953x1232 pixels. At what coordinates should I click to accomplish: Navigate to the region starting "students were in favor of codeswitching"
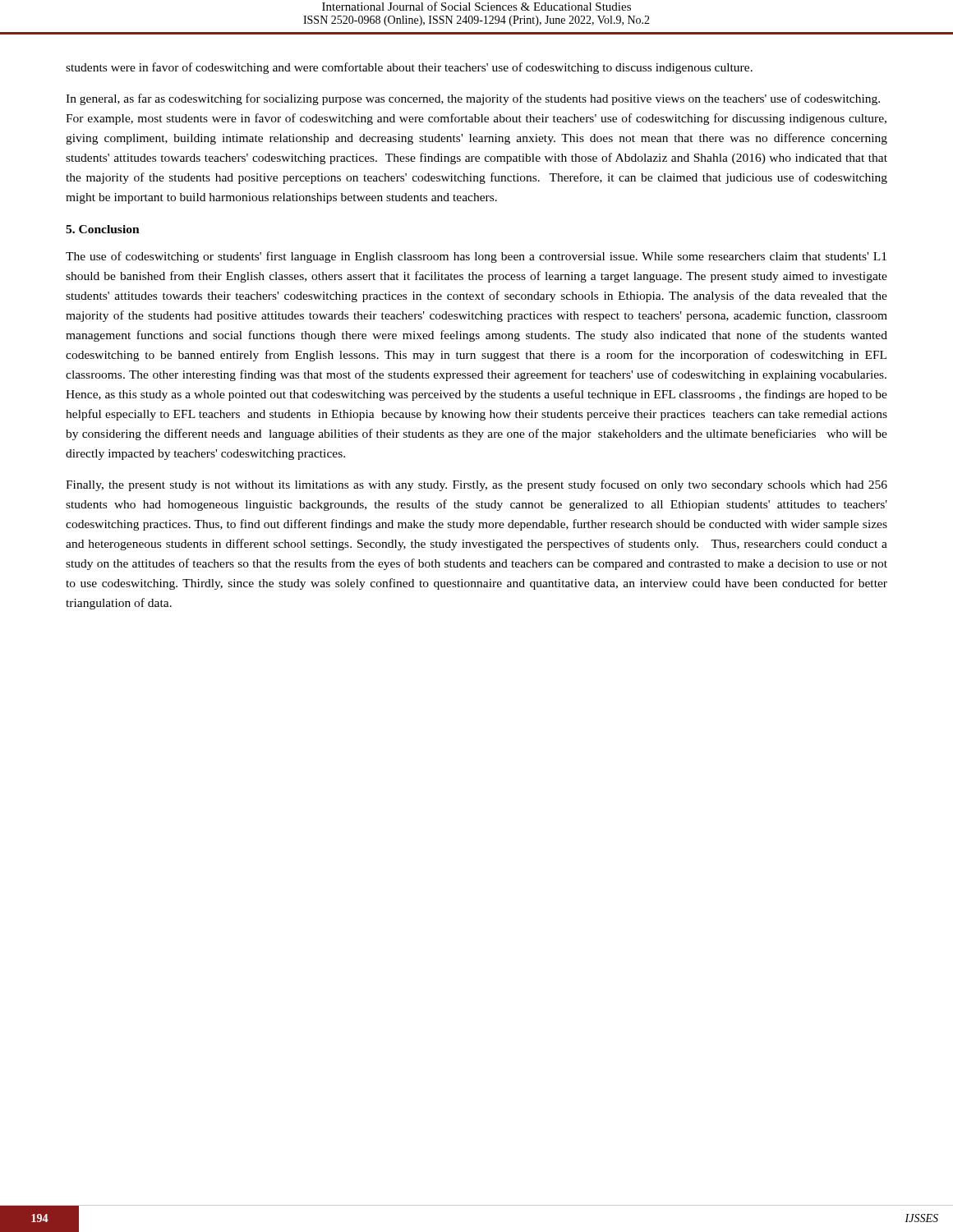(x=476, y=67)
